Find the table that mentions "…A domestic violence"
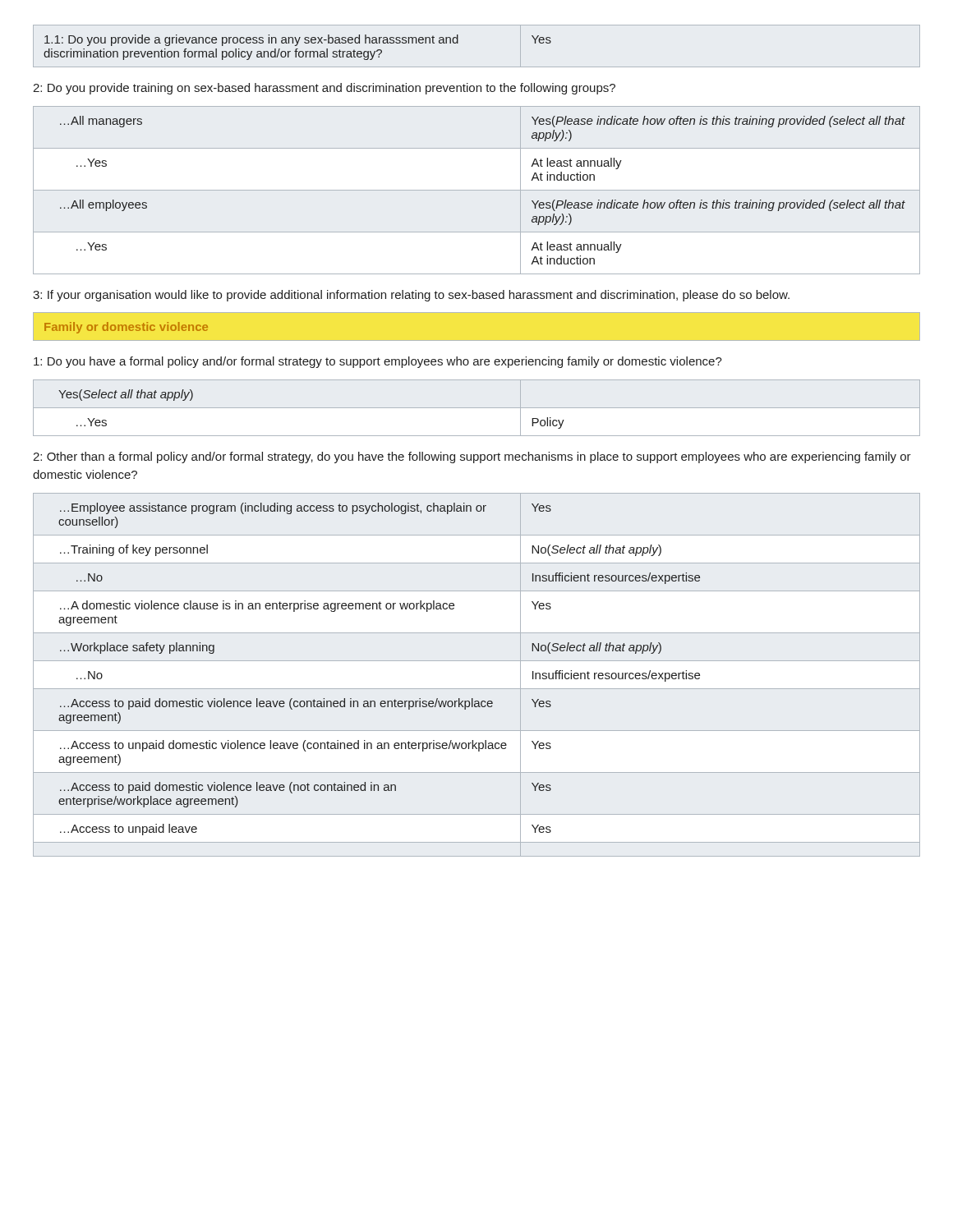Viewport: 953px width, 1232px height. coord(476,674)
